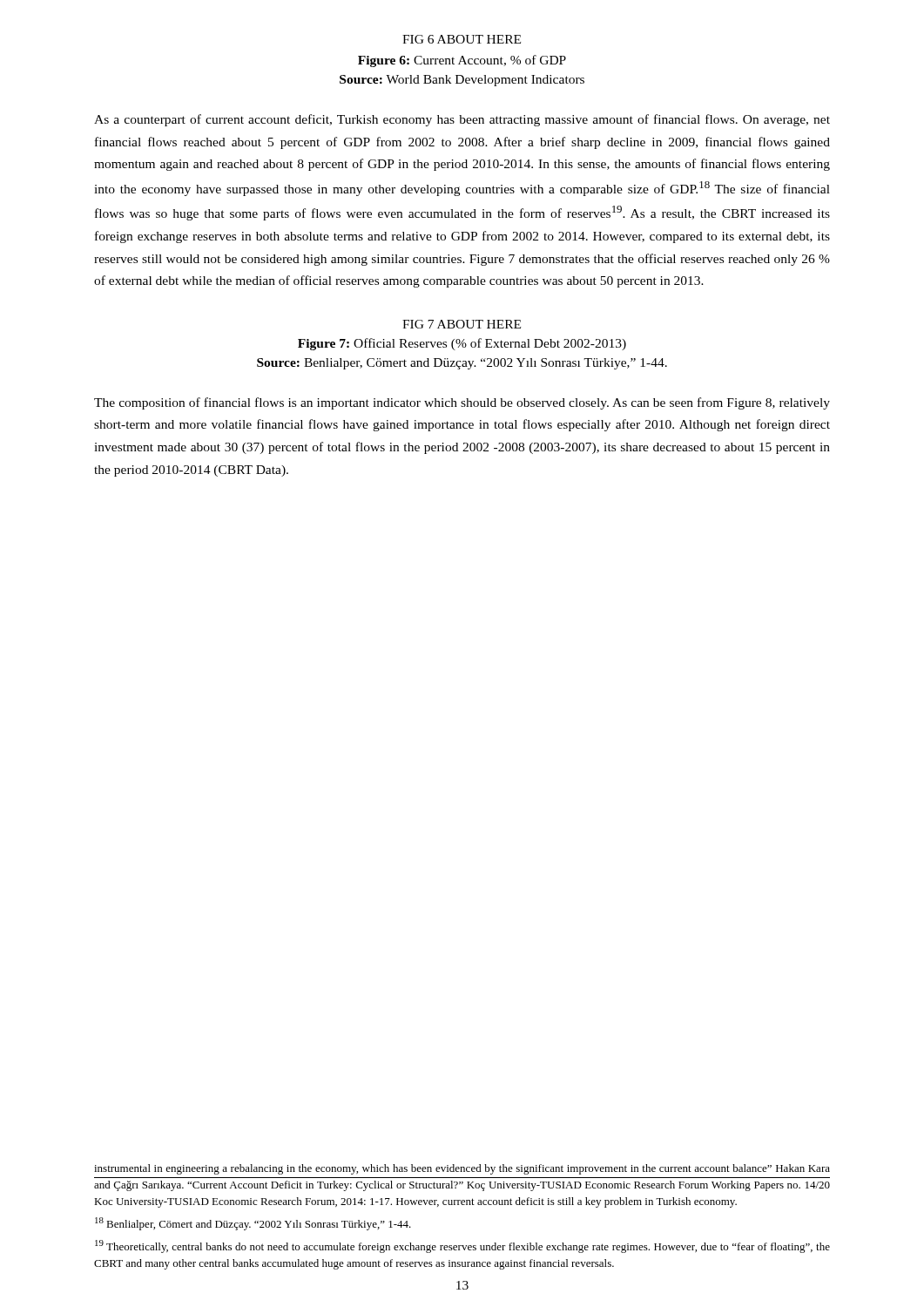Find the footnote containing "instrumental in engineering a rebalancing"
The height and width of the screenshot is (1307, 924).
pos(462,1185)
